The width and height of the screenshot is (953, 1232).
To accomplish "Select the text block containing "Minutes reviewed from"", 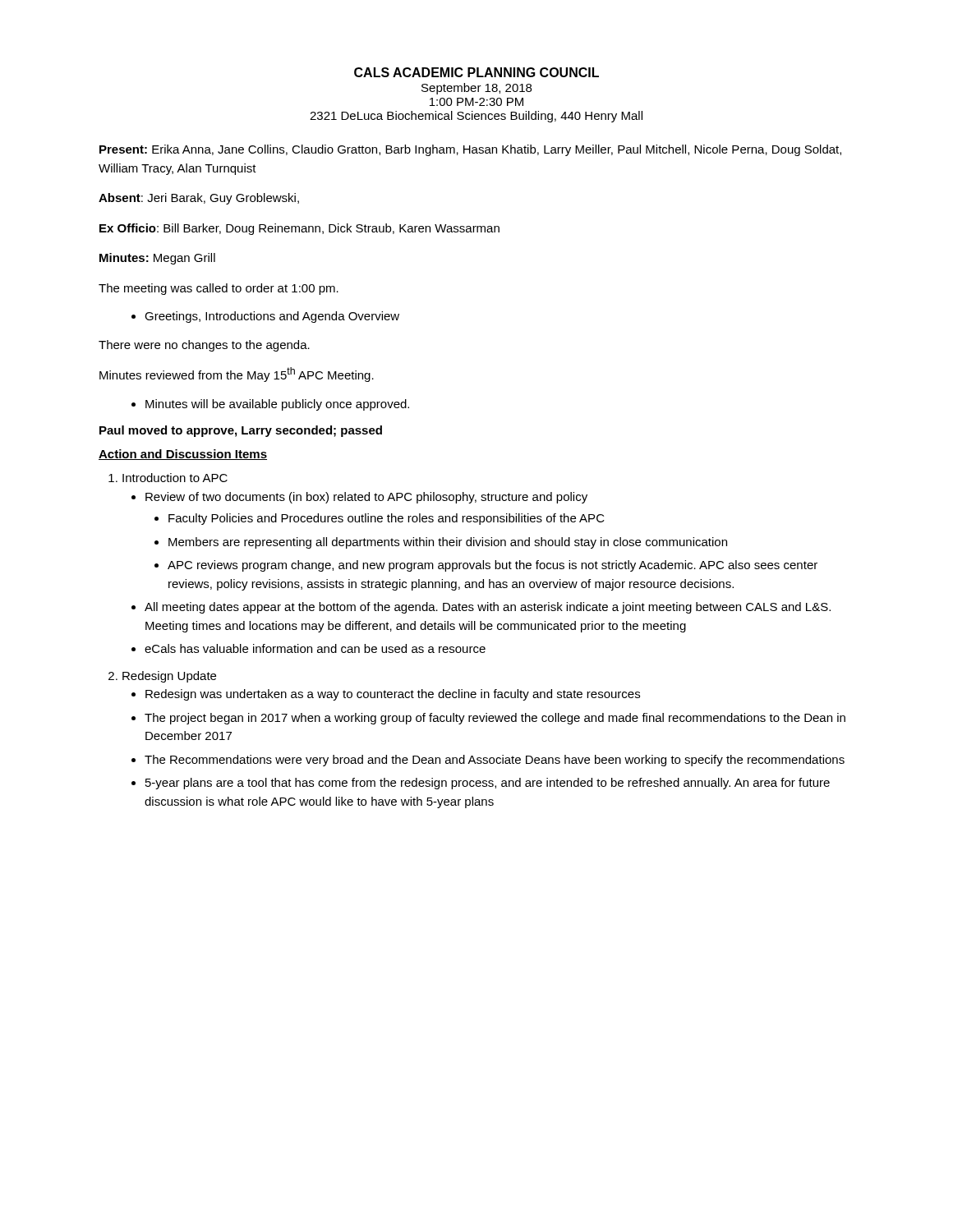I will click(x=236, y=374).
